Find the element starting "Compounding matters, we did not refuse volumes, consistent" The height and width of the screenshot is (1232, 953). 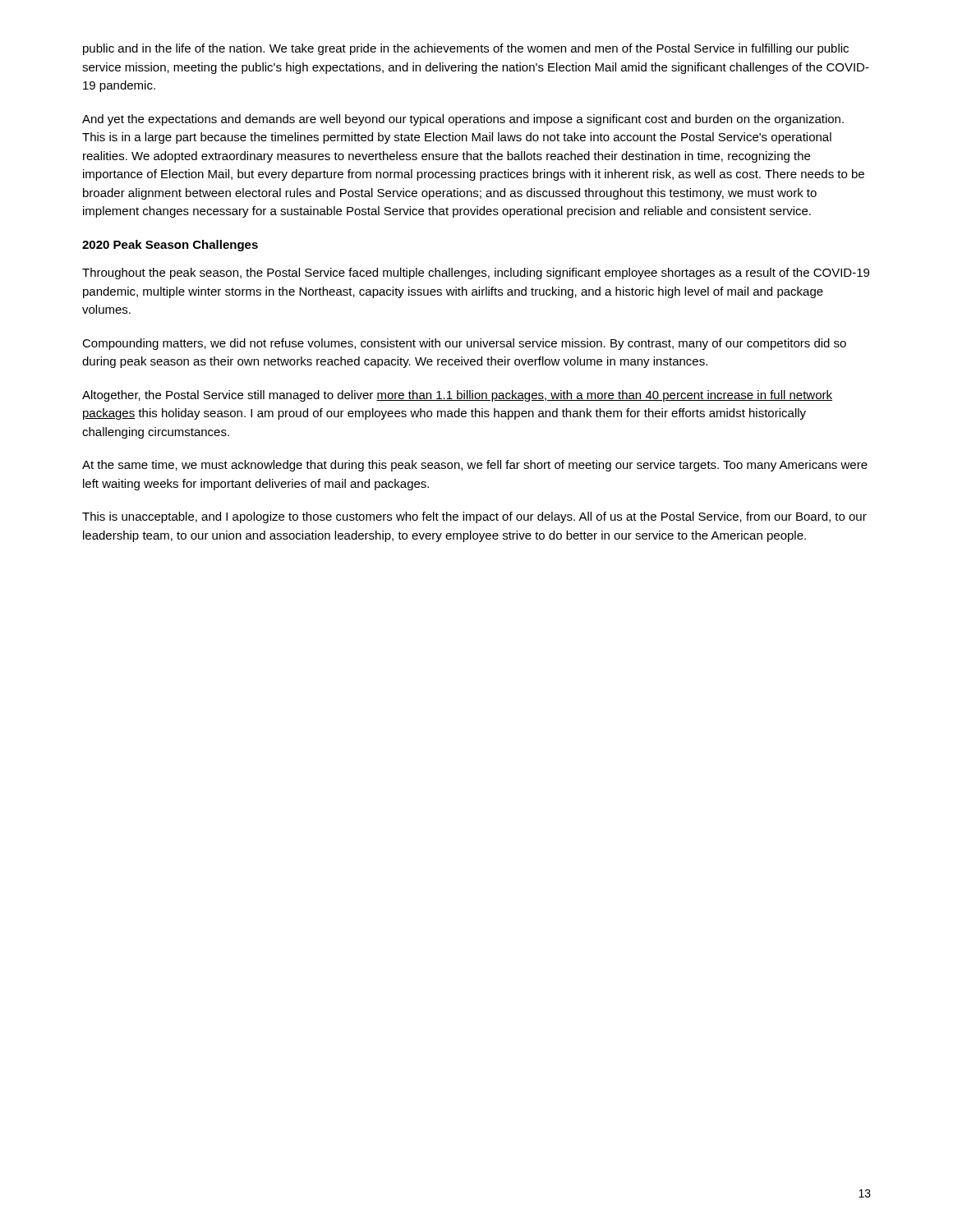pyautogui.click(x=464, y=352)
